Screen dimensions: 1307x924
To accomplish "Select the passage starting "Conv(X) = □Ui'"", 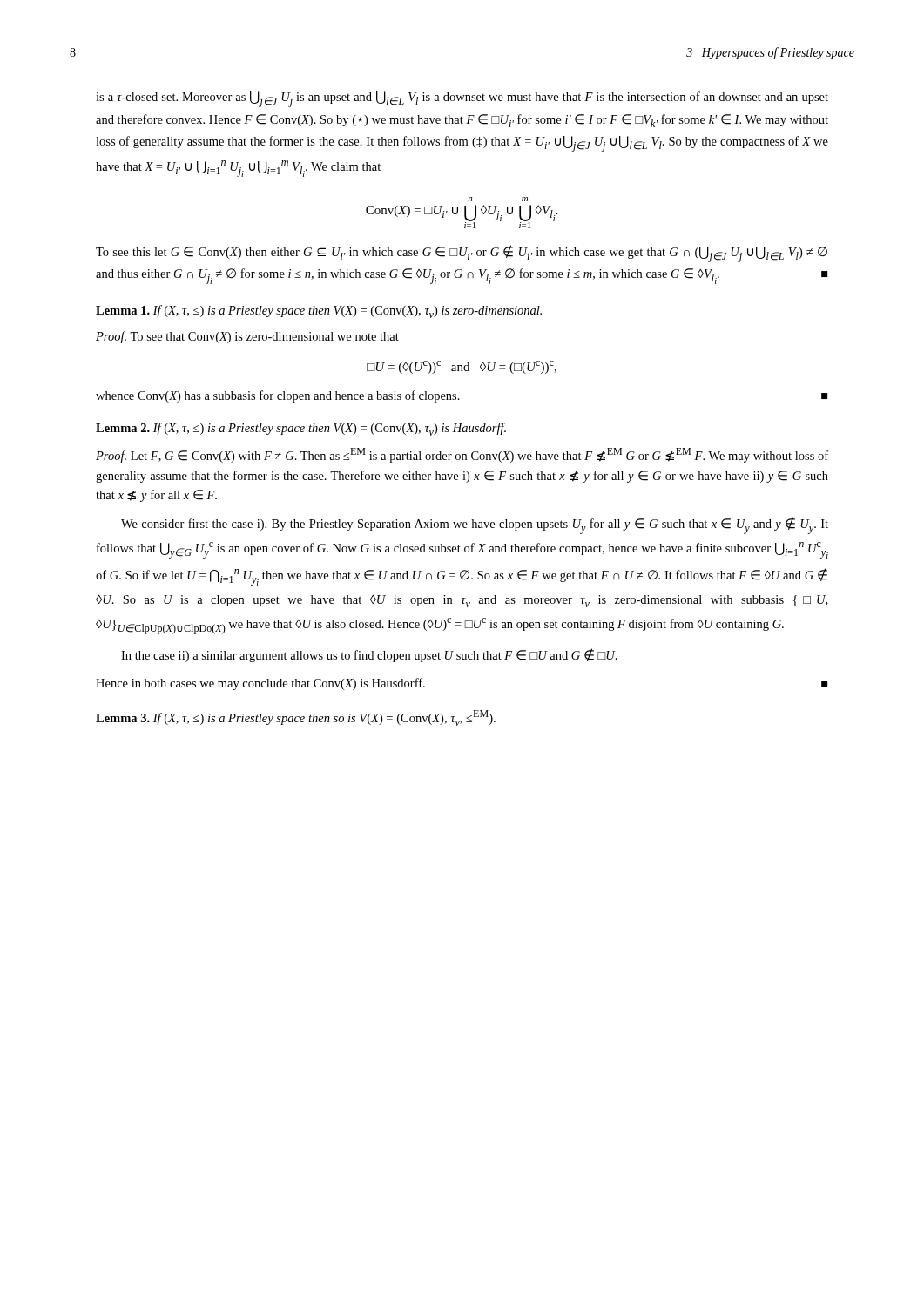I will pos(462,211).
